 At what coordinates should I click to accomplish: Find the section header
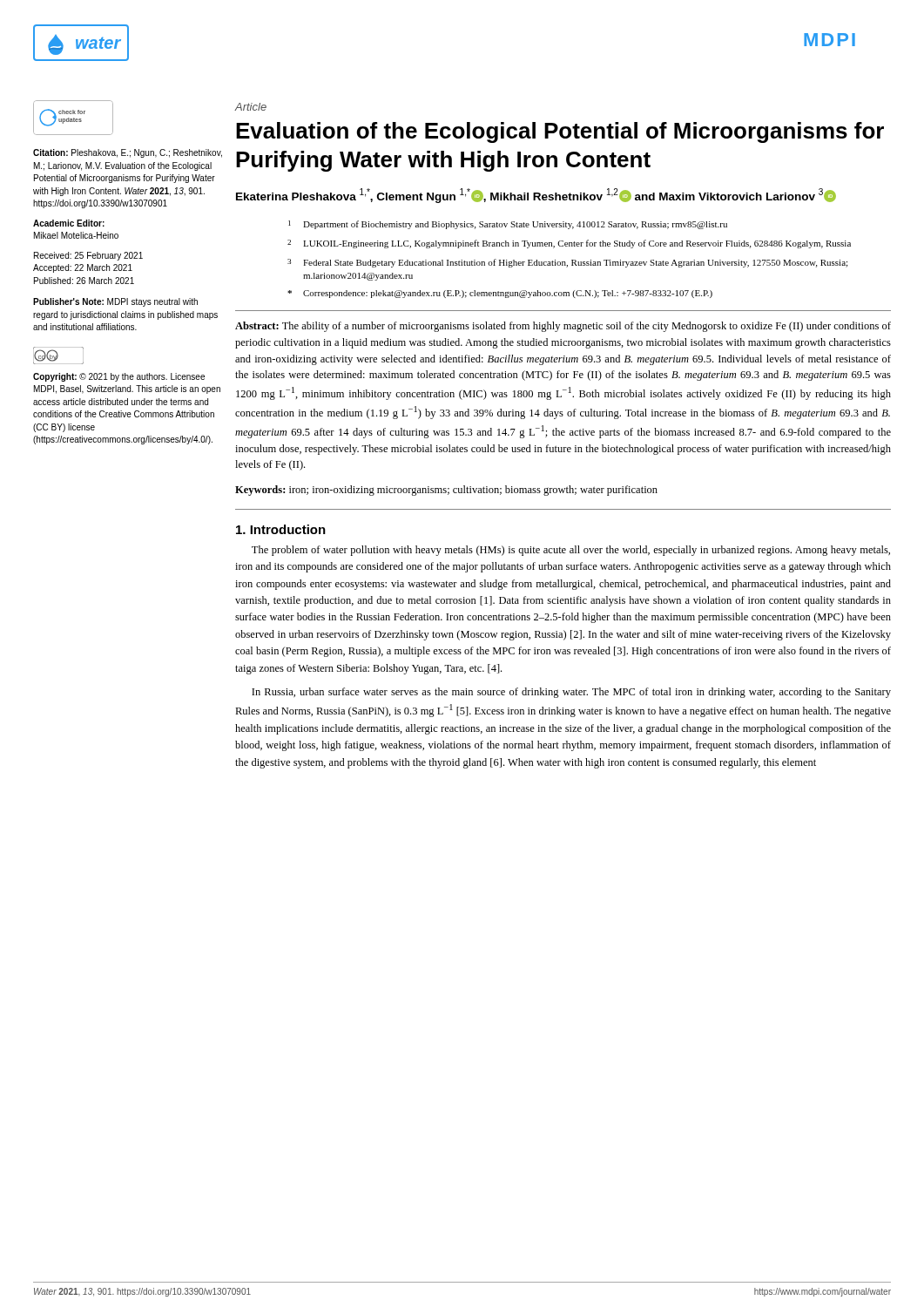[x=281, y=529]
